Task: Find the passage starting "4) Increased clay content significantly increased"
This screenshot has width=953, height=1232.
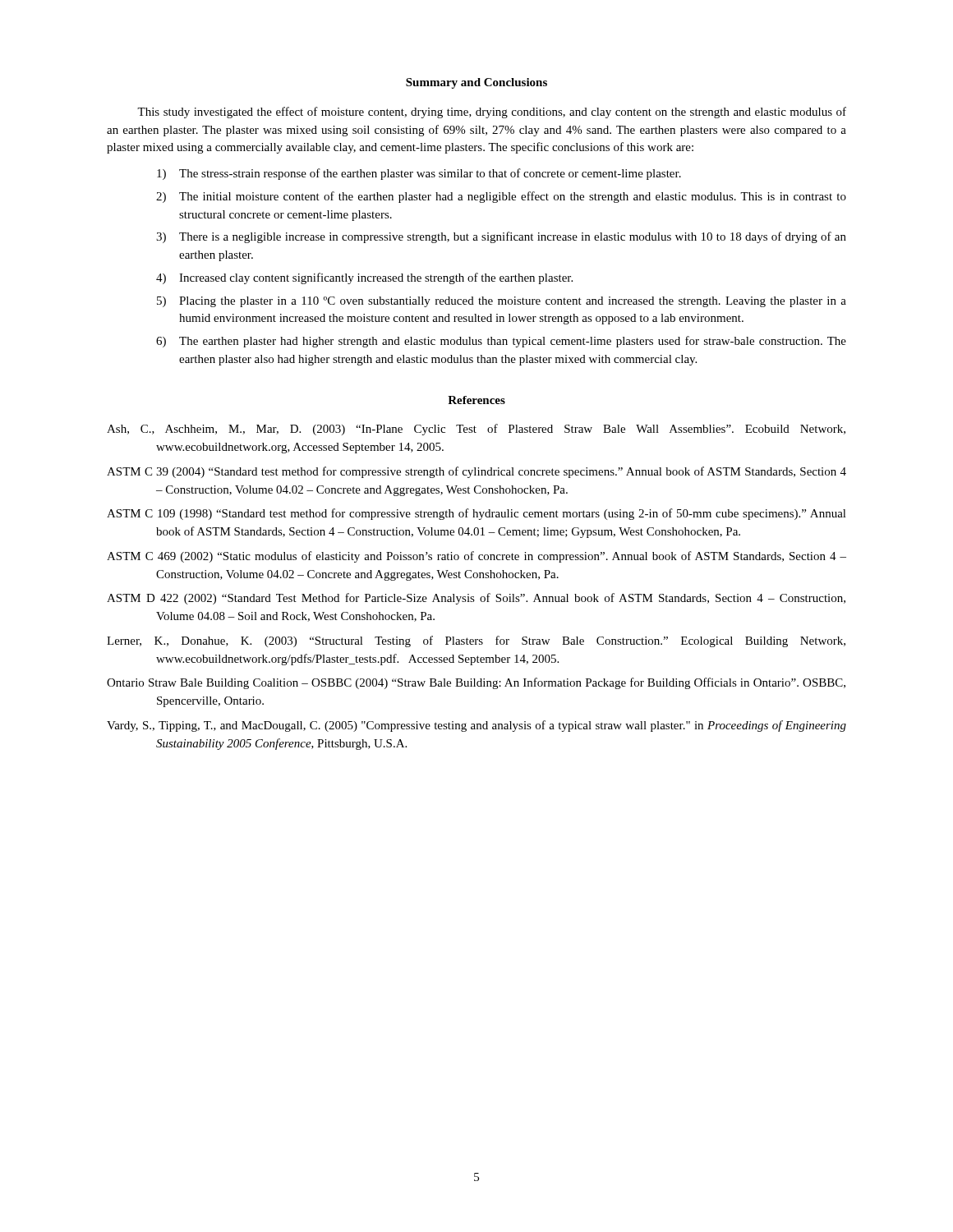Action: pos(501,278)
